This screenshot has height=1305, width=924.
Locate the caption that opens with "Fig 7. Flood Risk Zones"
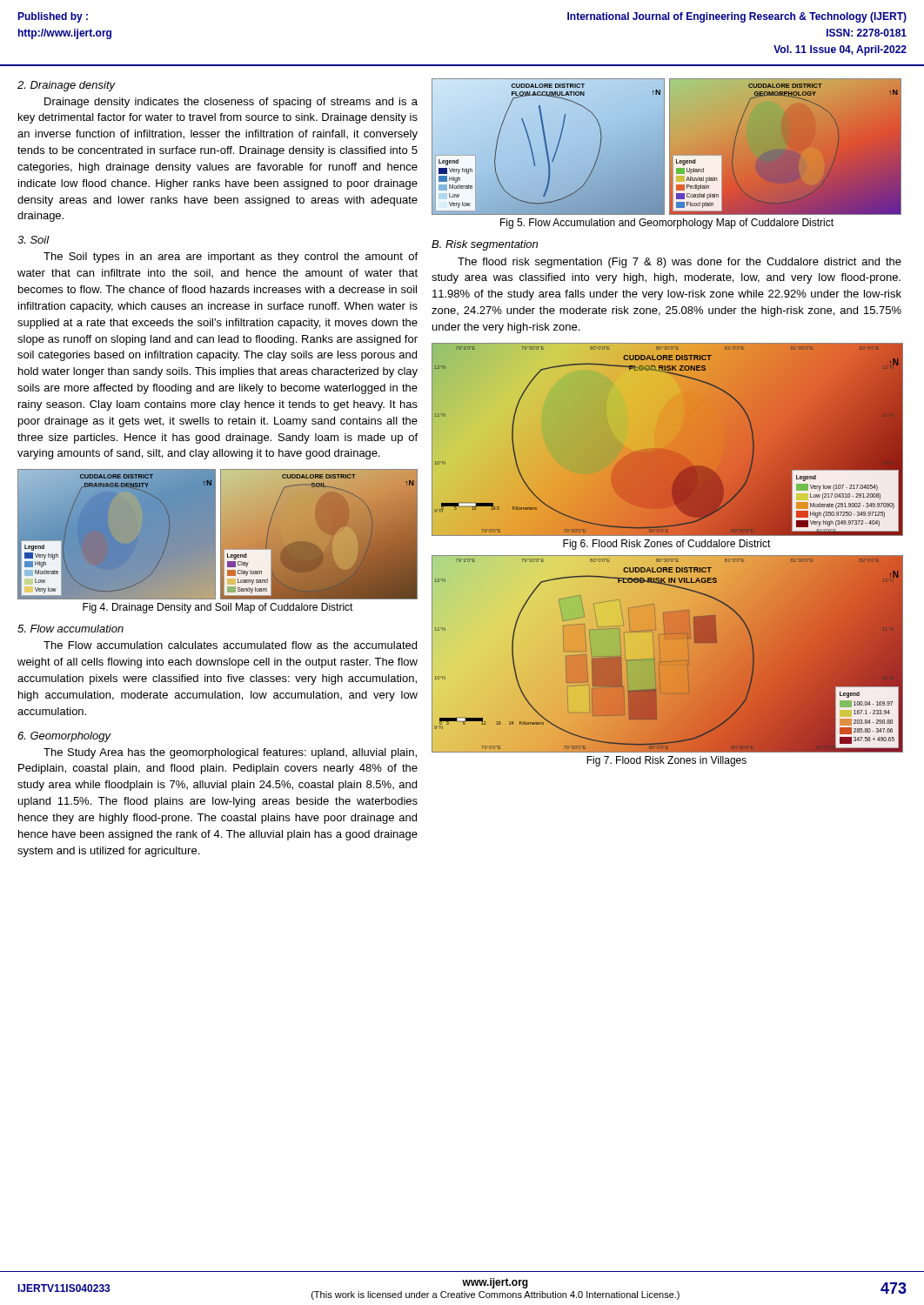(666, 760)
